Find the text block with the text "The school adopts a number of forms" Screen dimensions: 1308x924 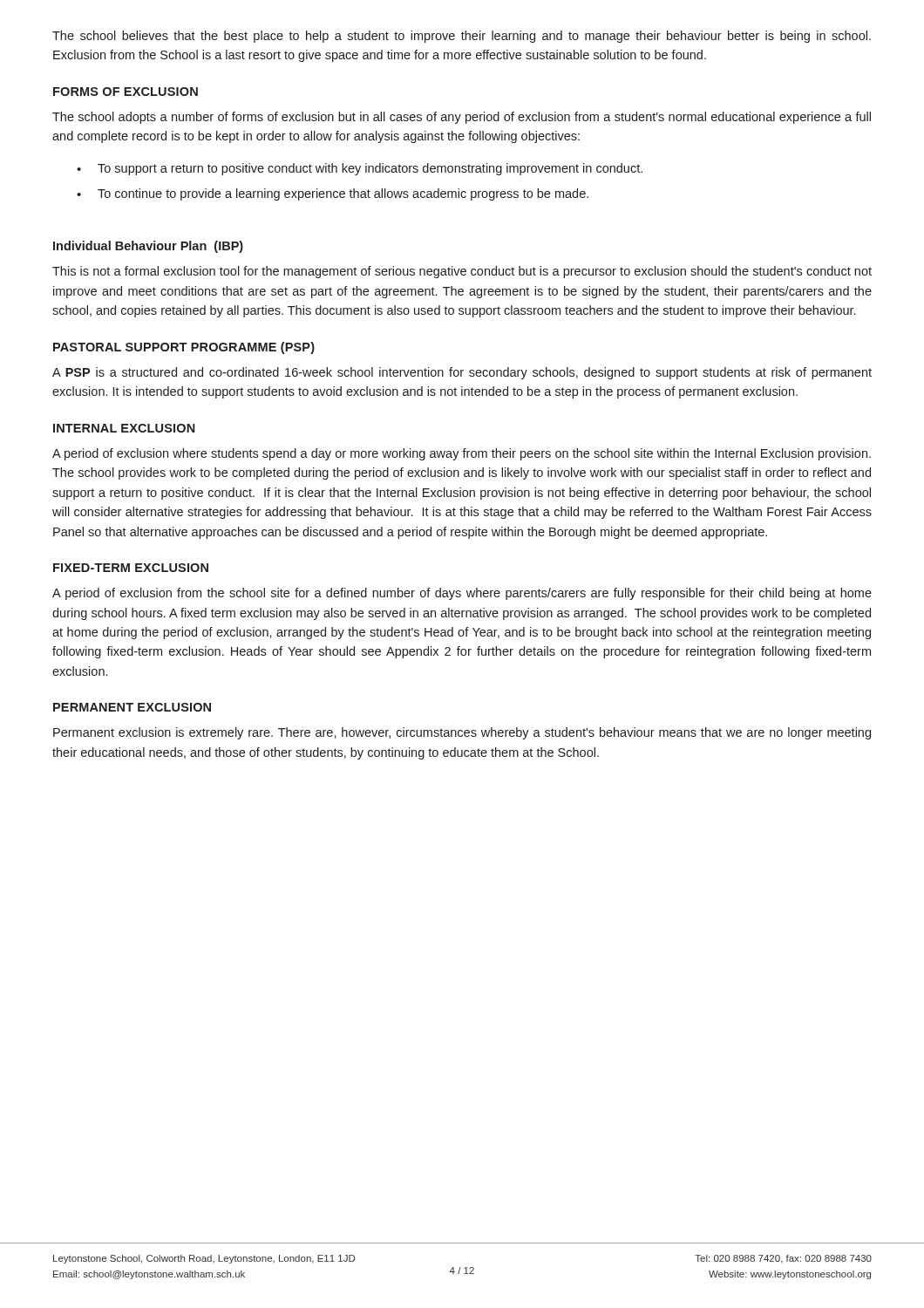coord(462,127)
